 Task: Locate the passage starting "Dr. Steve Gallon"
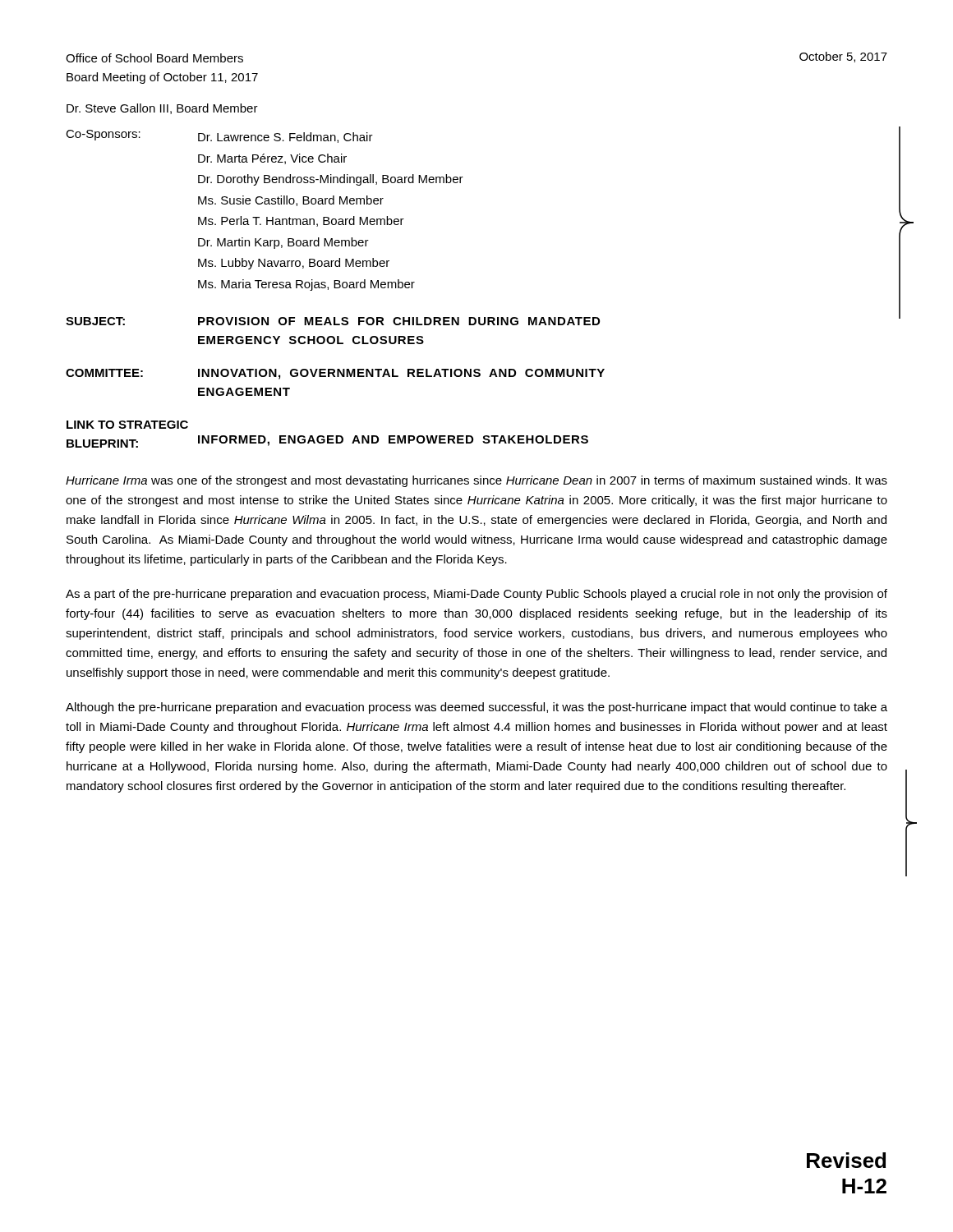(162, 108)
